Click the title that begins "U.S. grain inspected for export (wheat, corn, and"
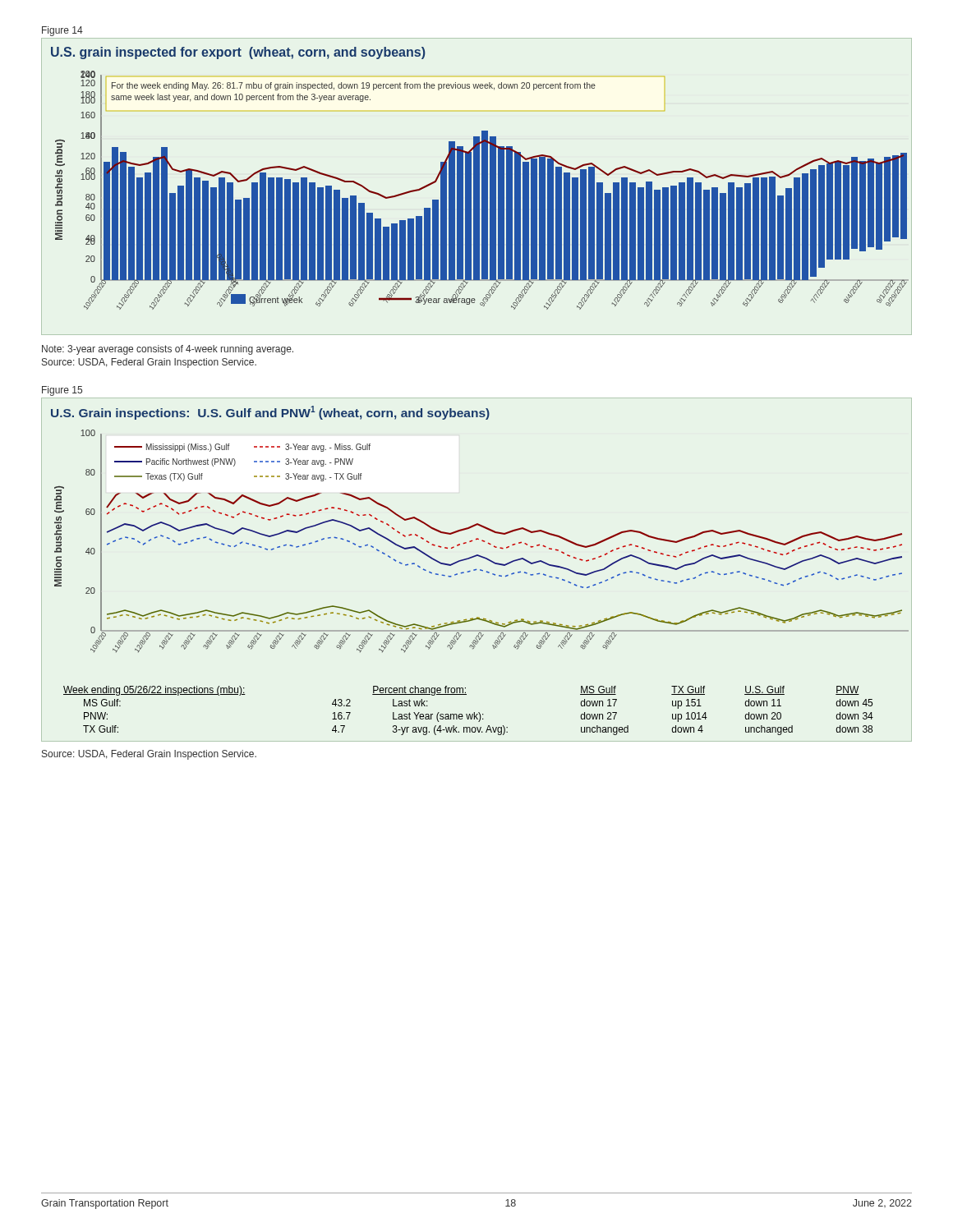 (238, 52)
